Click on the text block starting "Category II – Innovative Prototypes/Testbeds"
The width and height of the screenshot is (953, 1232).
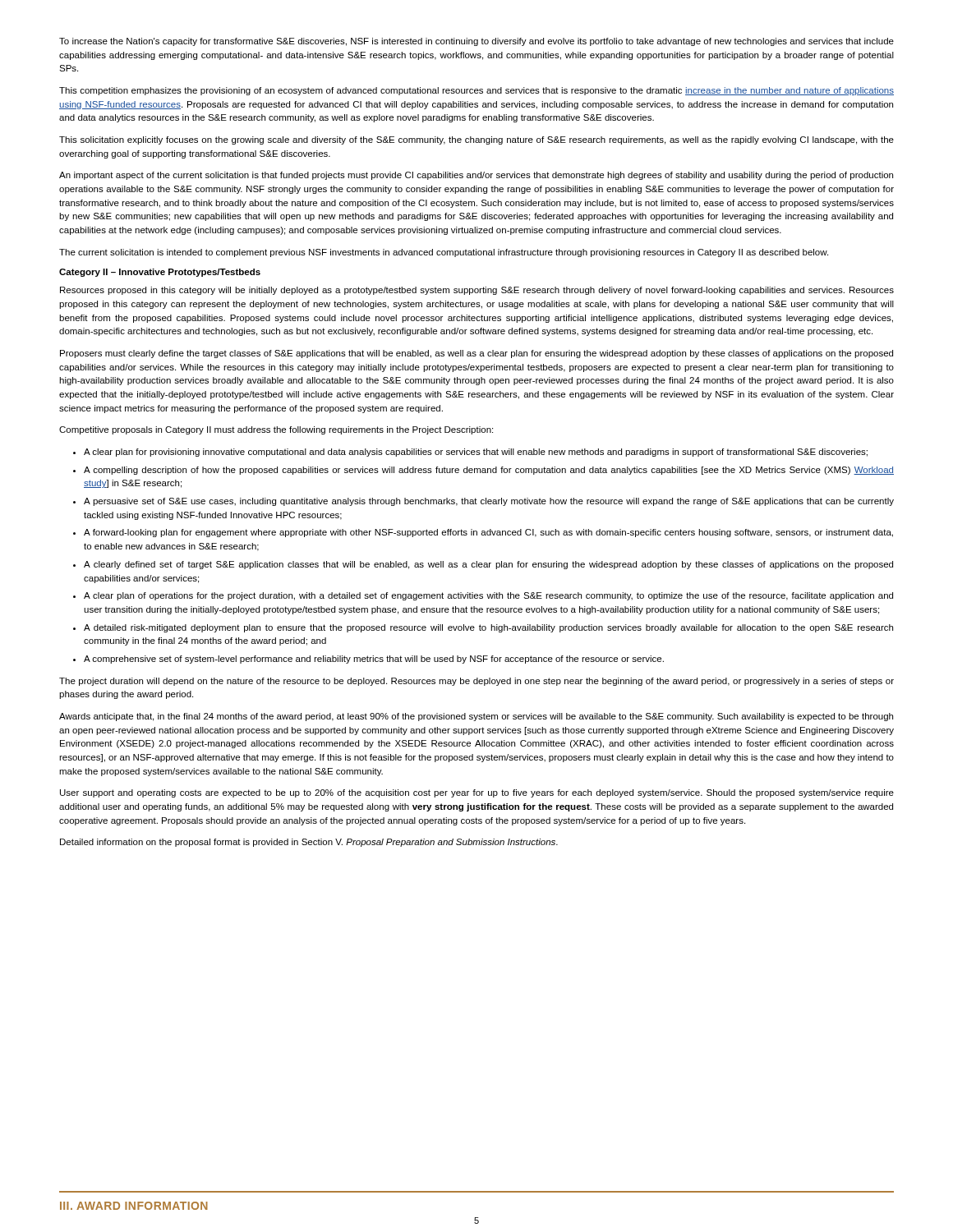160,272
